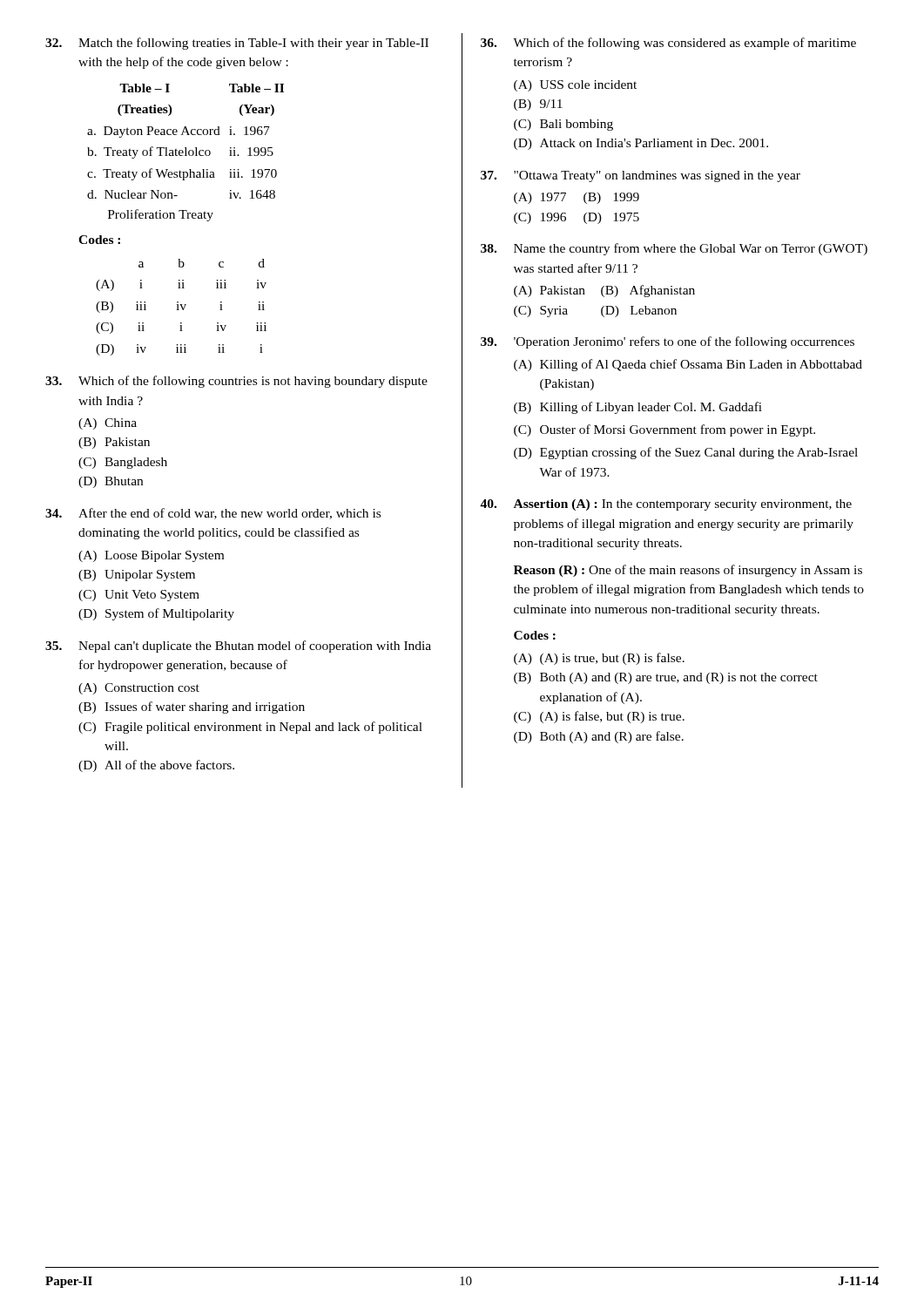Click the passage that begins "40. Assertion (A) : In the contemporary security"

tap(680, 620)
